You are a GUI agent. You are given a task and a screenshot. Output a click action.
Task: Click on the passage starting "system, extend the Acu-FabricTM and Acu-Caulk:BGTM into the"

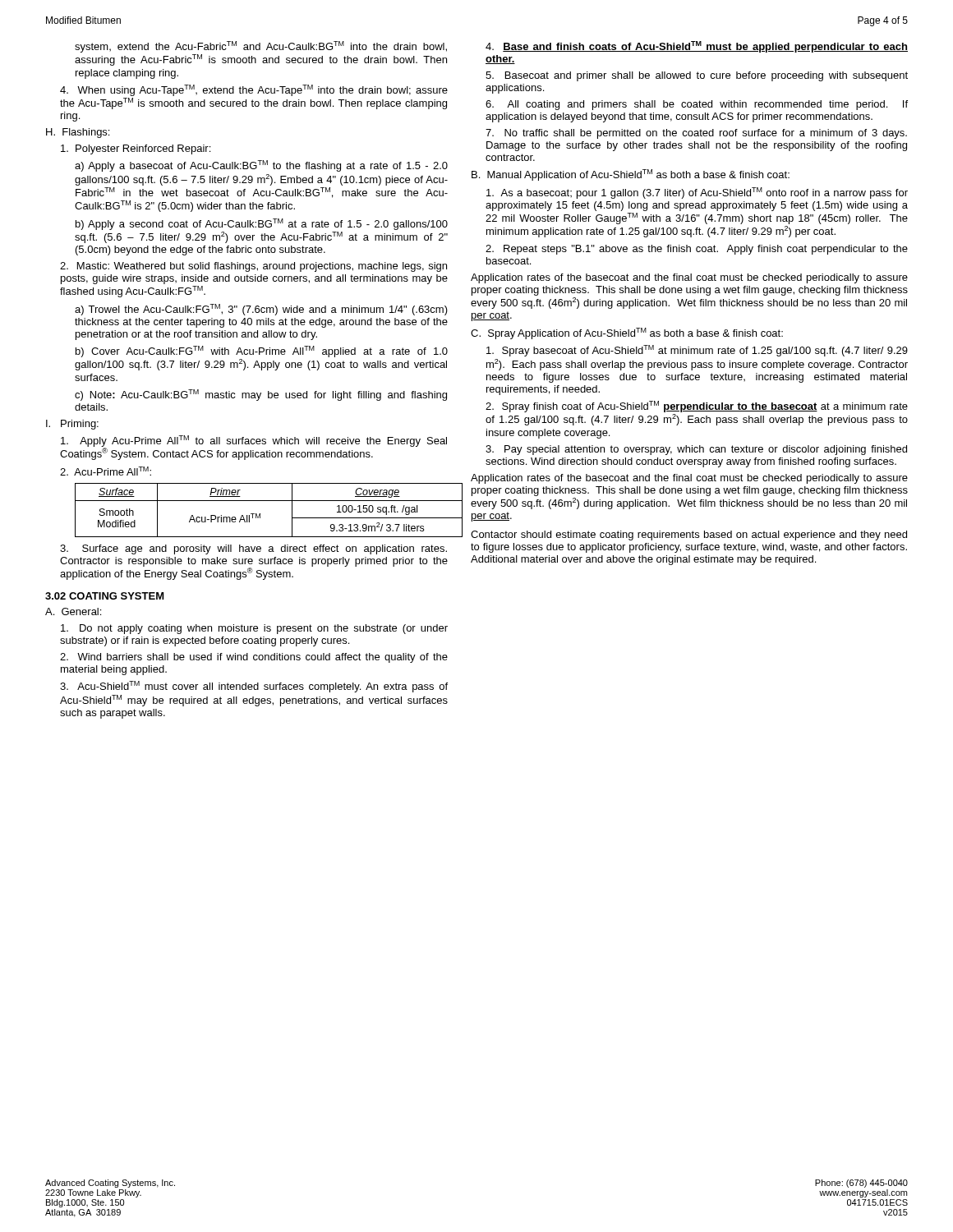click(x=261, y=59)
